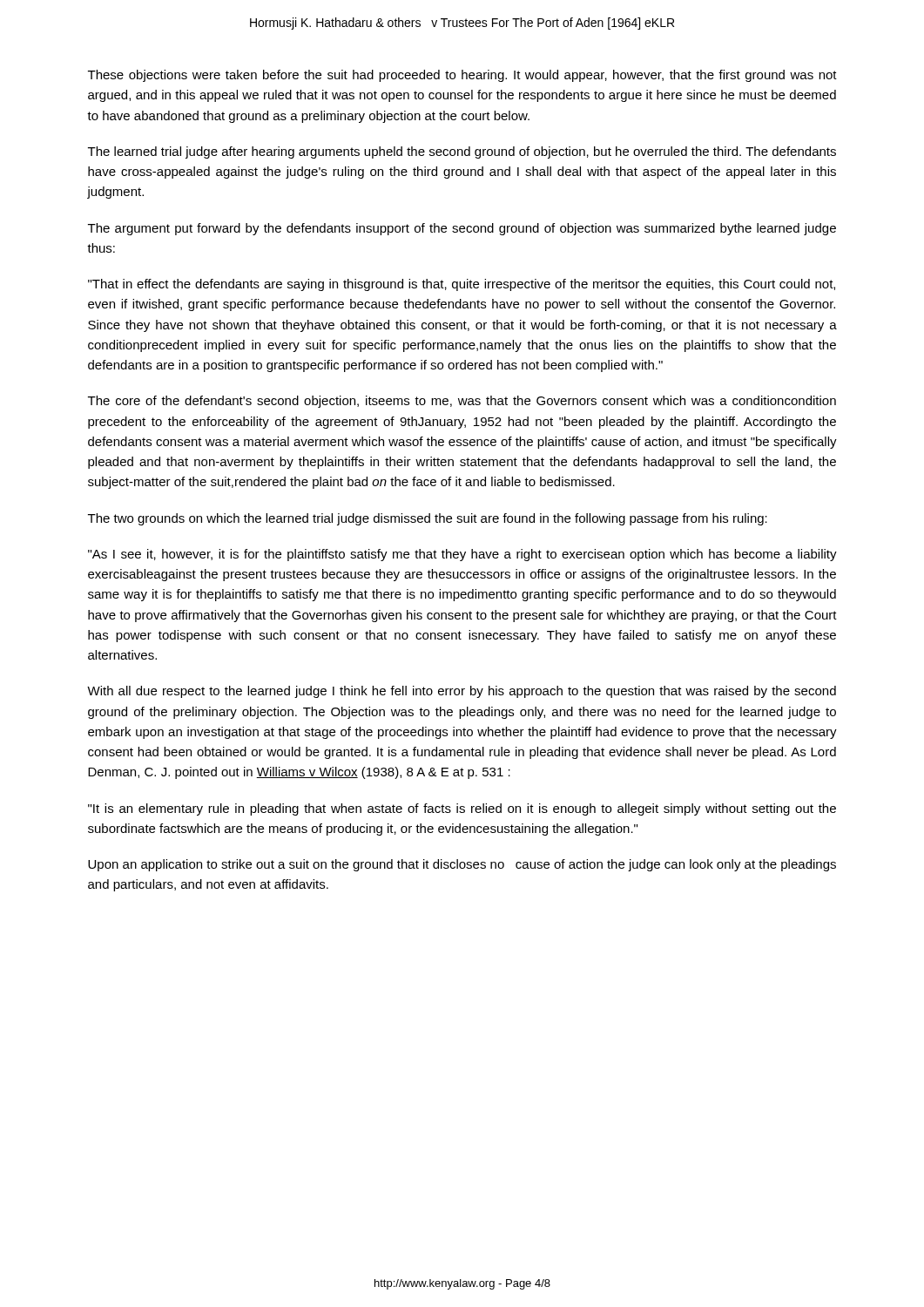Find the block on this page that starts "With all due respect to"
Screen dimensions: 1307x924
point(462,731)
